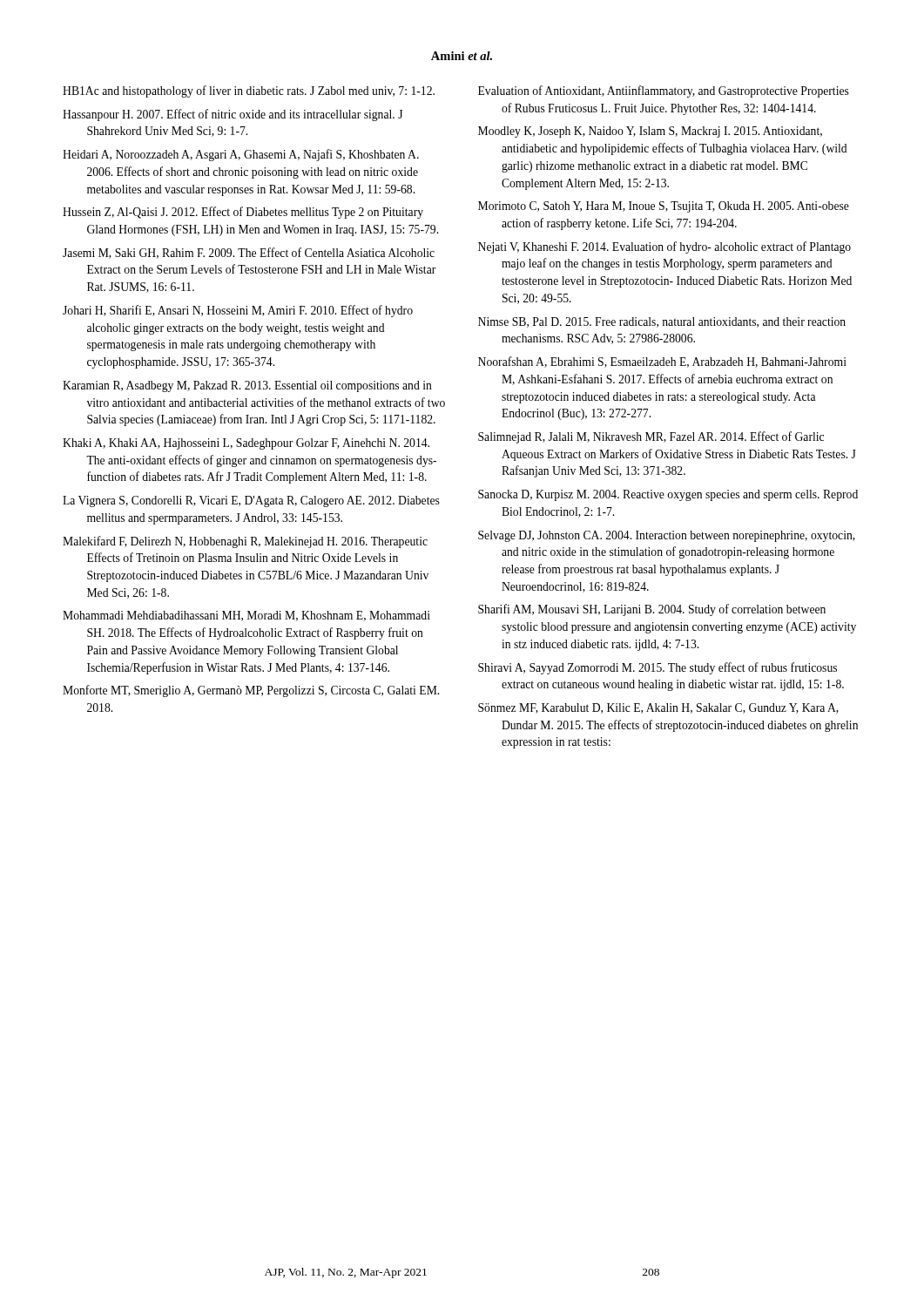Navigate to the block starting "Evaluation of Antioxidant,"

tap(663, 100)
